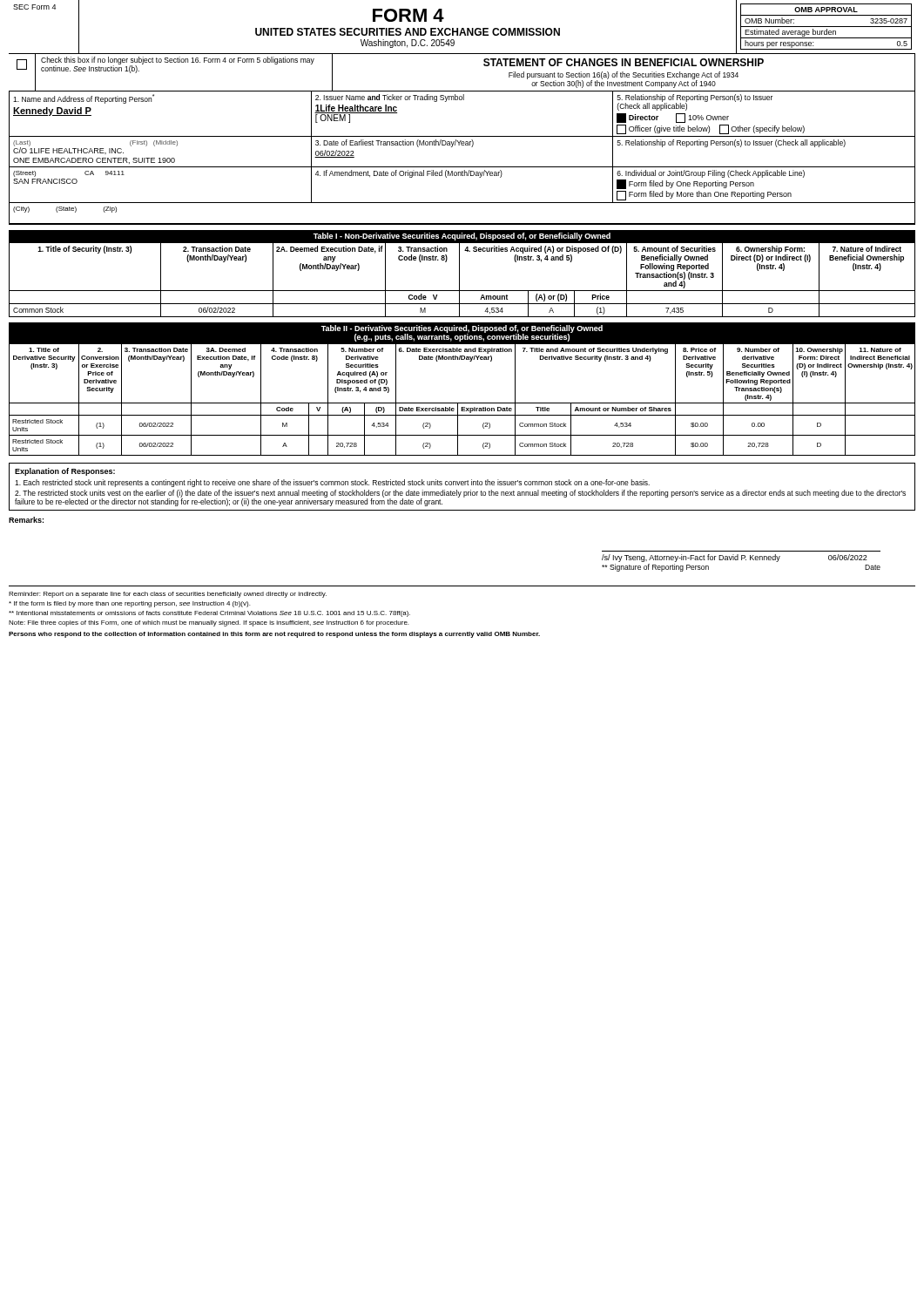Click on the text that says "Name and Address of Reporting Person*"
The image size is (924, 1307).
pyautogui.click(x=84, y=98)
